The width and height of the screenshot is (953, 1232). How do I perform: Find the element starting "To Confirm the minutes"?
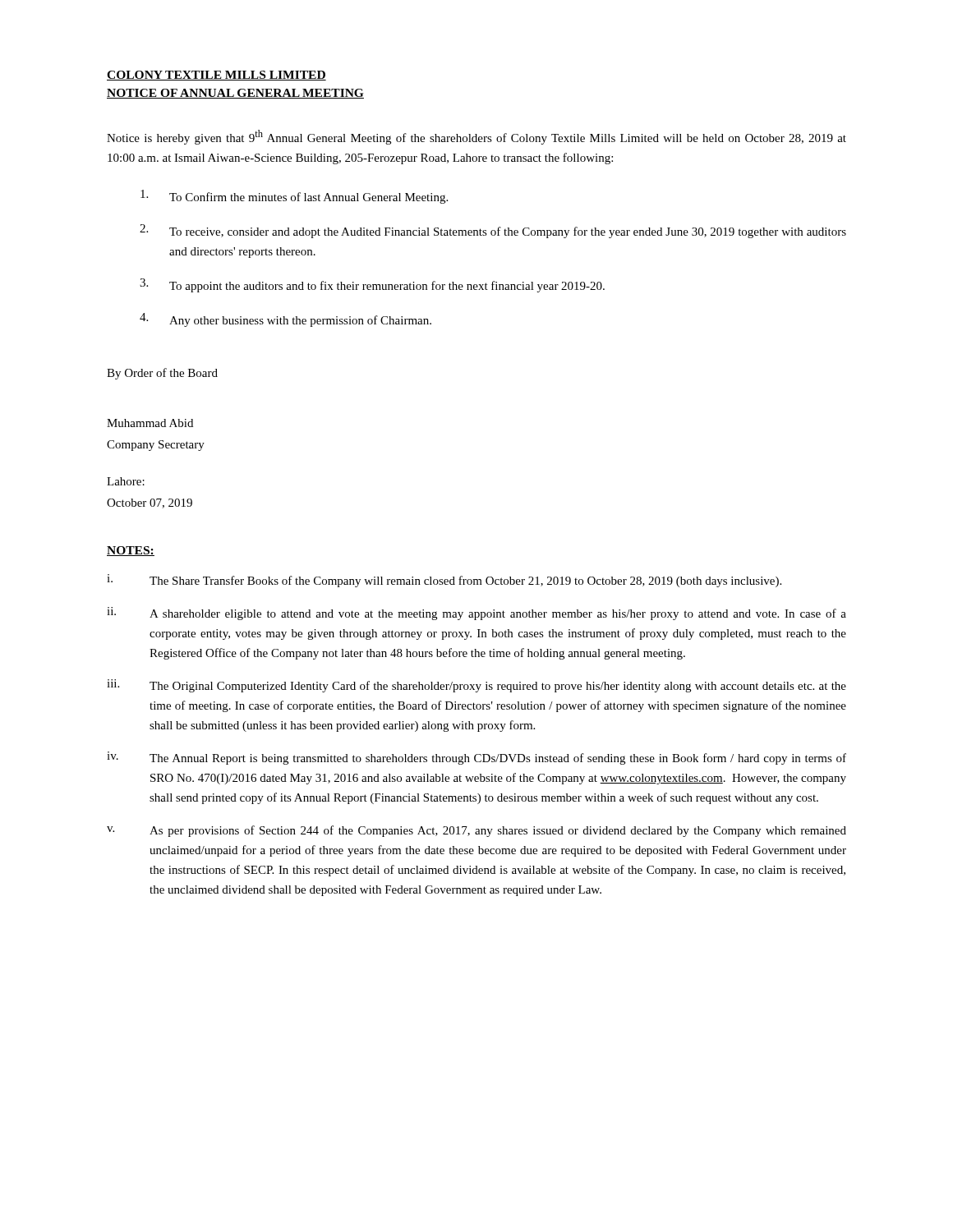[294, 197]
